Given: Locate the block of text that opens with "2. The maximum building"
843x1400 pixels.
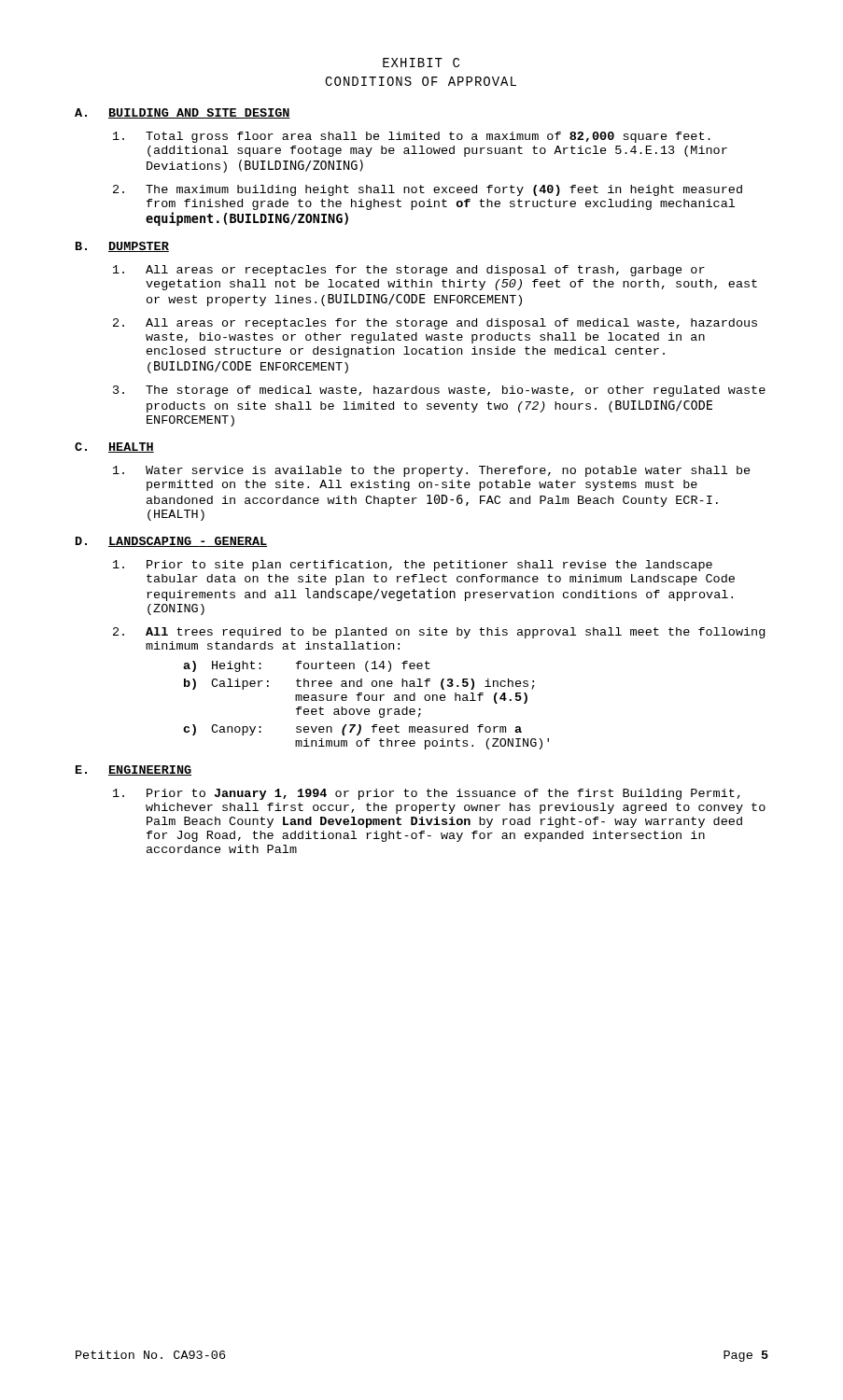Looking at the screenshot, I should tap(440, 205).
